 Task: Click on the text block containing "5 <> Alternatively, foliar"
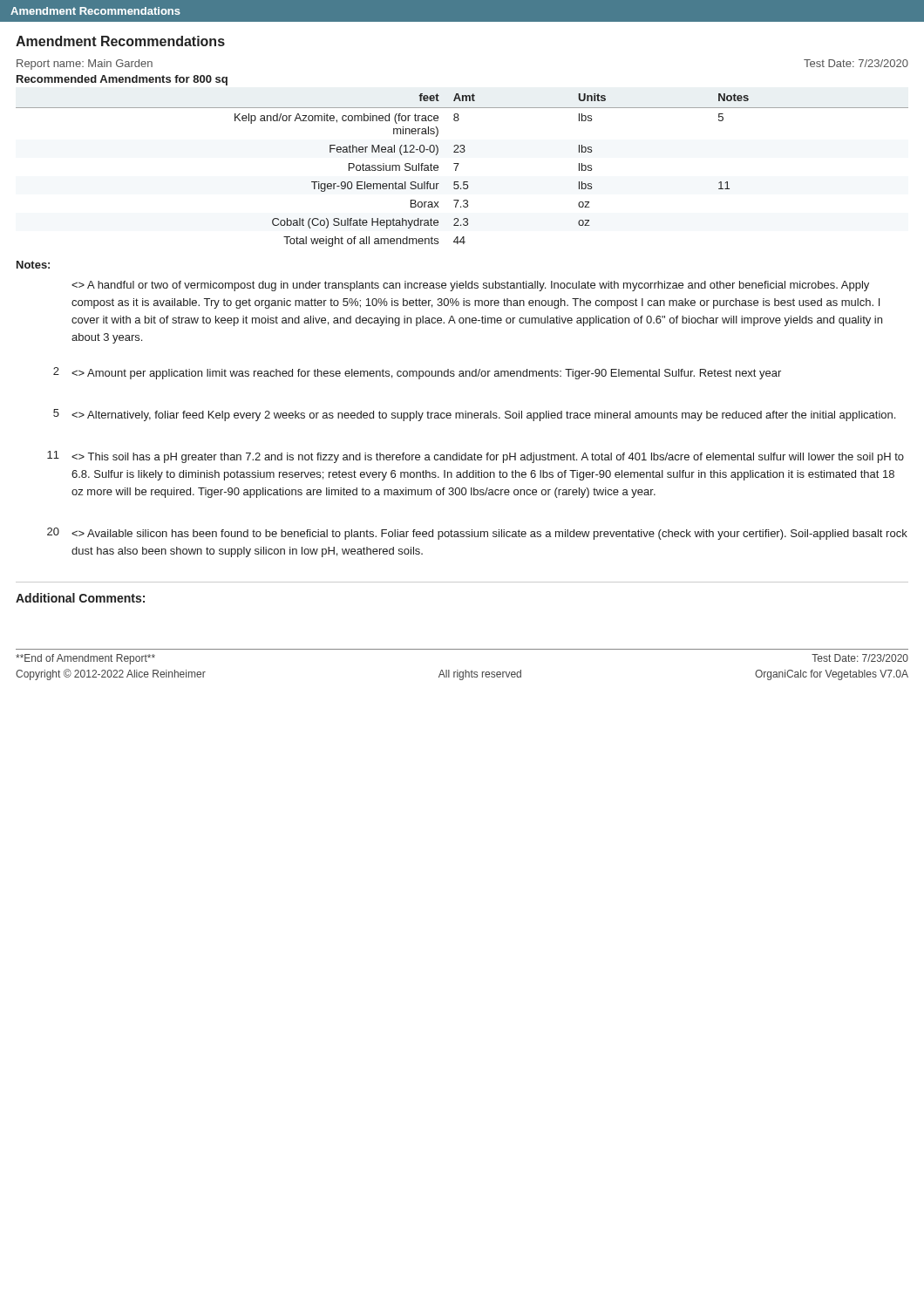click(x=462, y=415)
